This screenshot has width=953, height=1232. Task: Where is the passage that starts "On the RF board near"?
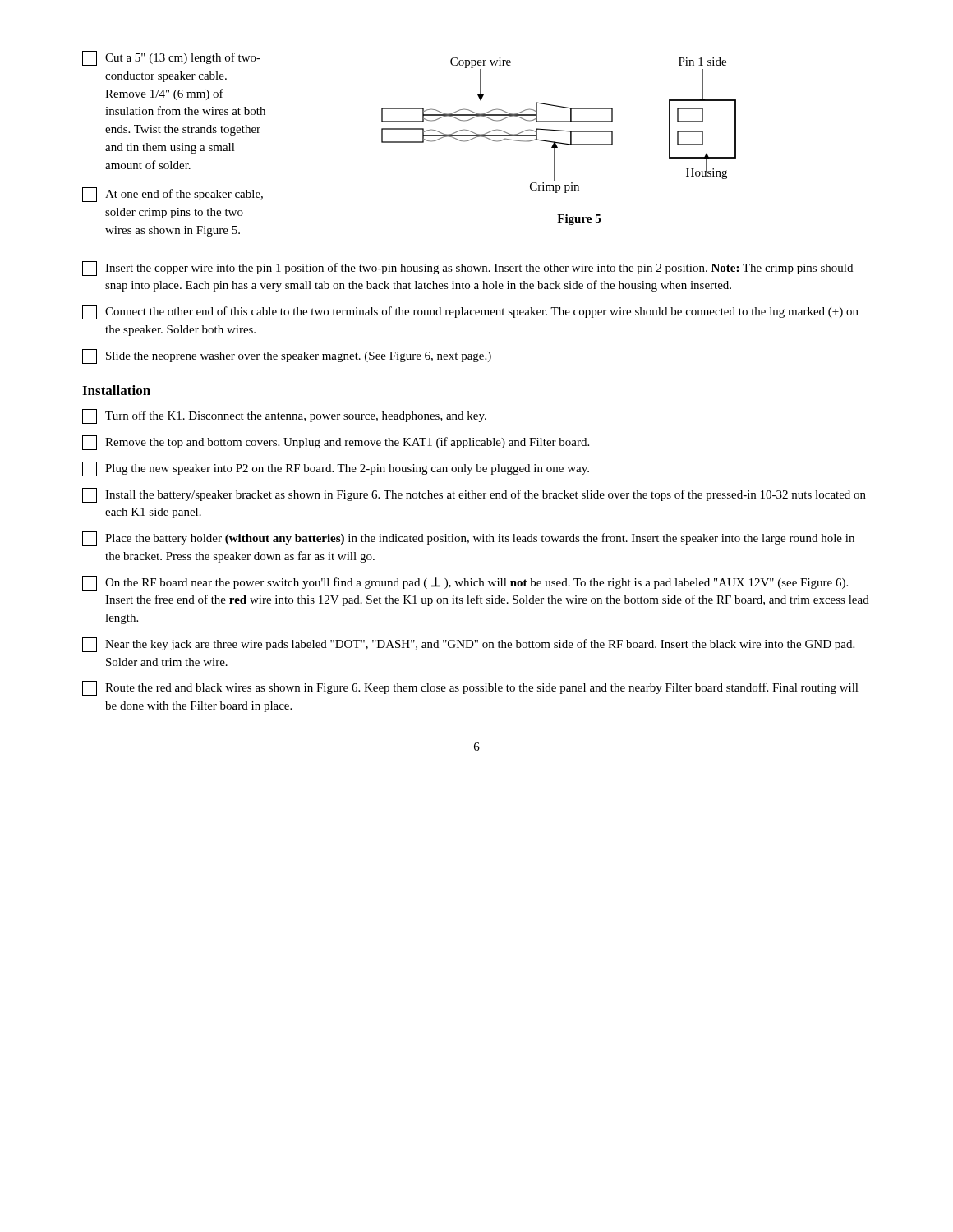(476, 601)
